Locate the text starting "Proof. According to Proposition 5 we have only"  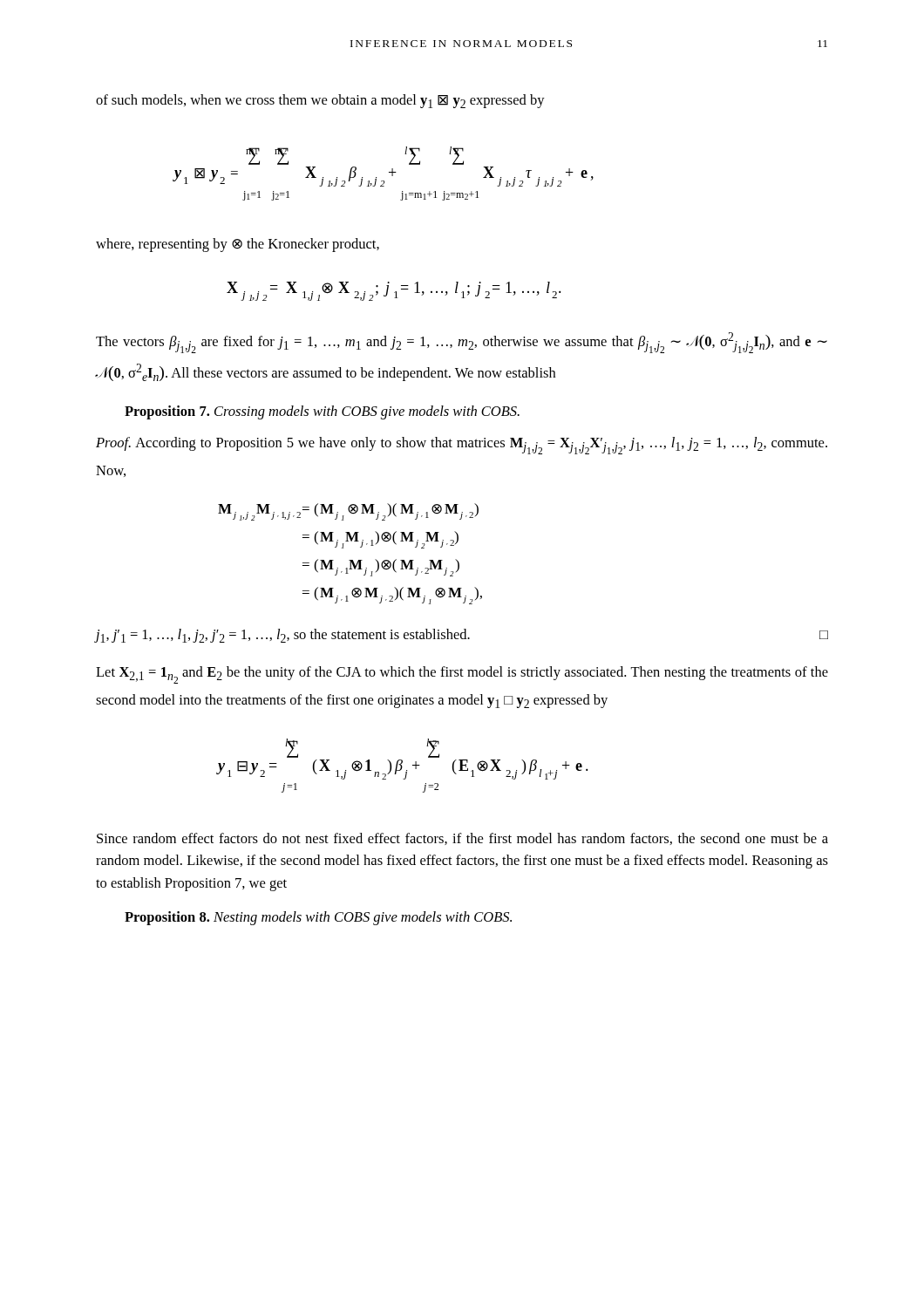point(462,456)
